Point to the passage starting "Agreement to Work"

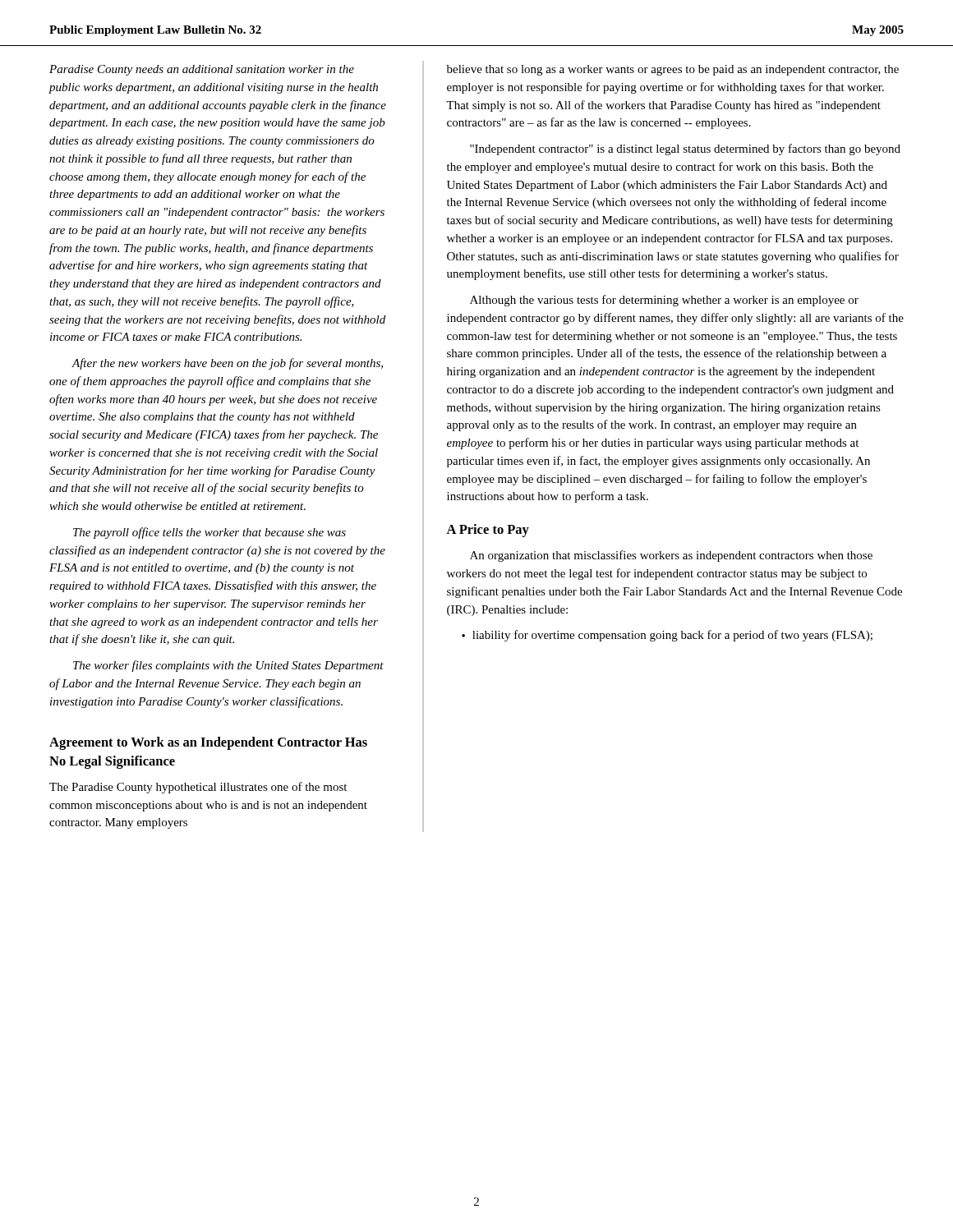pyautogui.click(x=208, y=751)
